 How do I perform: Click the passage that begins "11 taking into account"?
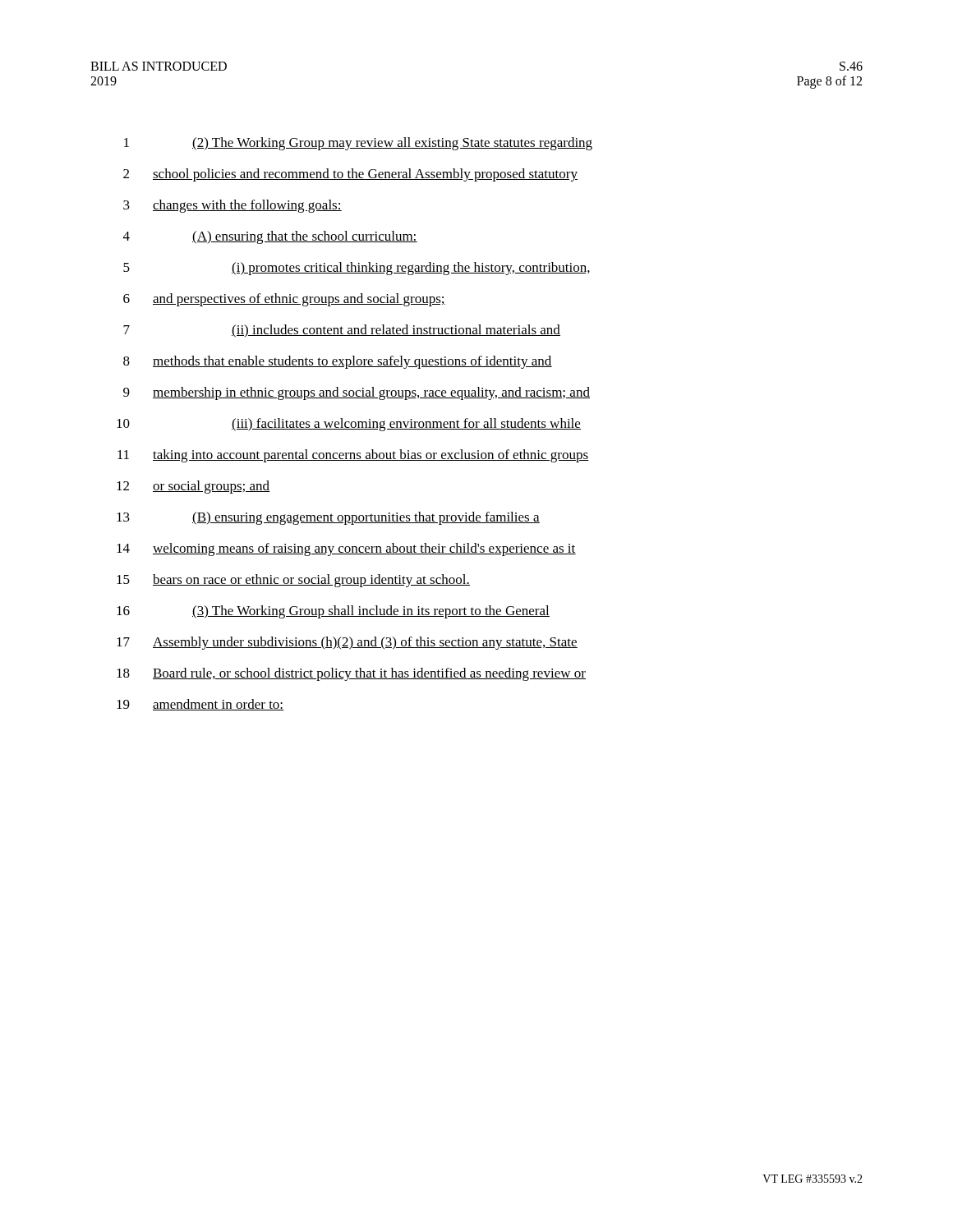[476, 455]
